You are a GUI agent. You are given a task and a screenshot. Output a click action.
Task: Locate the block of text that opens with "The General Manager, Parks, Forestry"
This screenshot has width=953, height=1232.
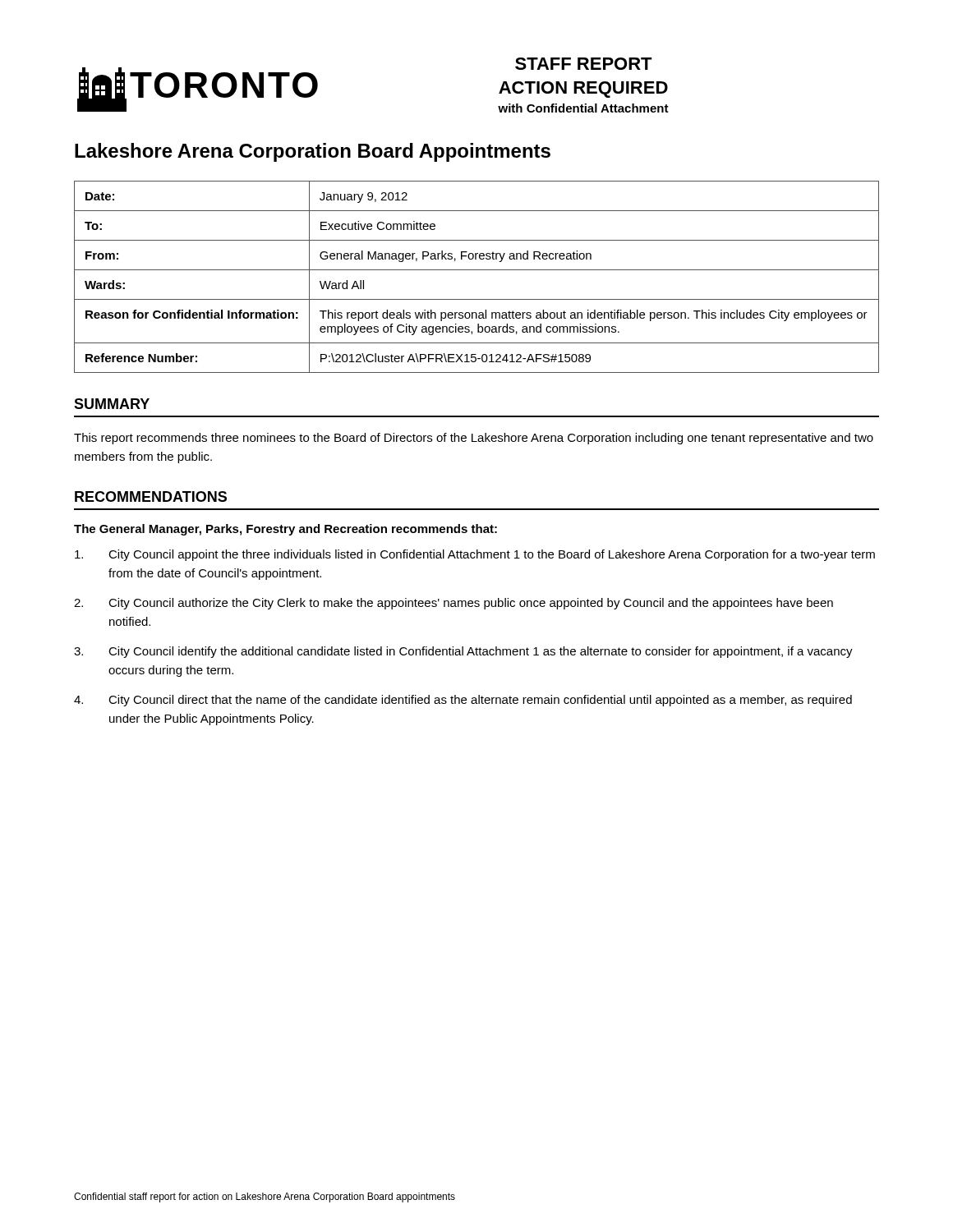click(x=286, y=529)
